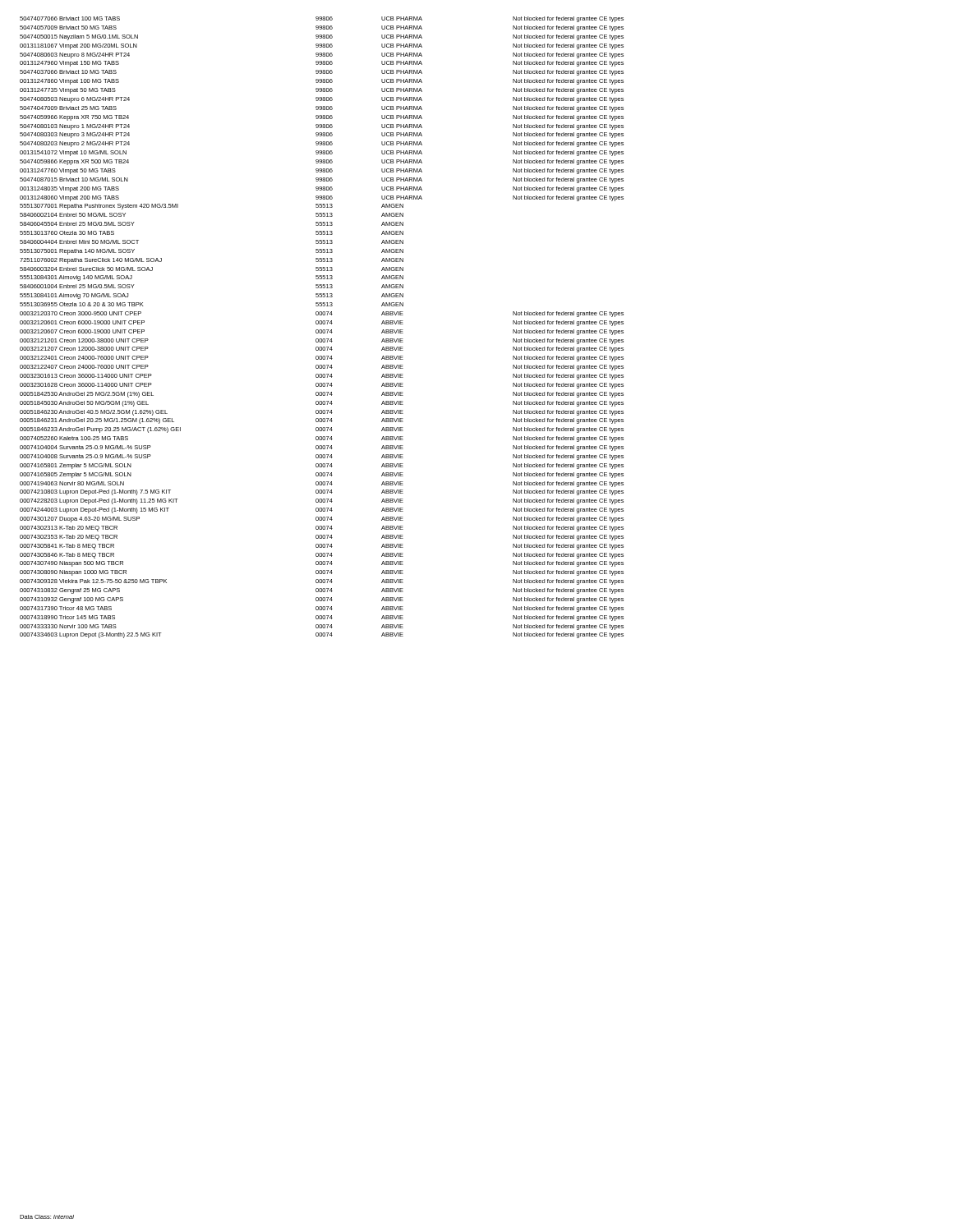
Task: Locate the list item with the text "00131181067 Vimpat 200 MG/20ML SOLN99806UCB PHARMANot"
Action: 322,46
